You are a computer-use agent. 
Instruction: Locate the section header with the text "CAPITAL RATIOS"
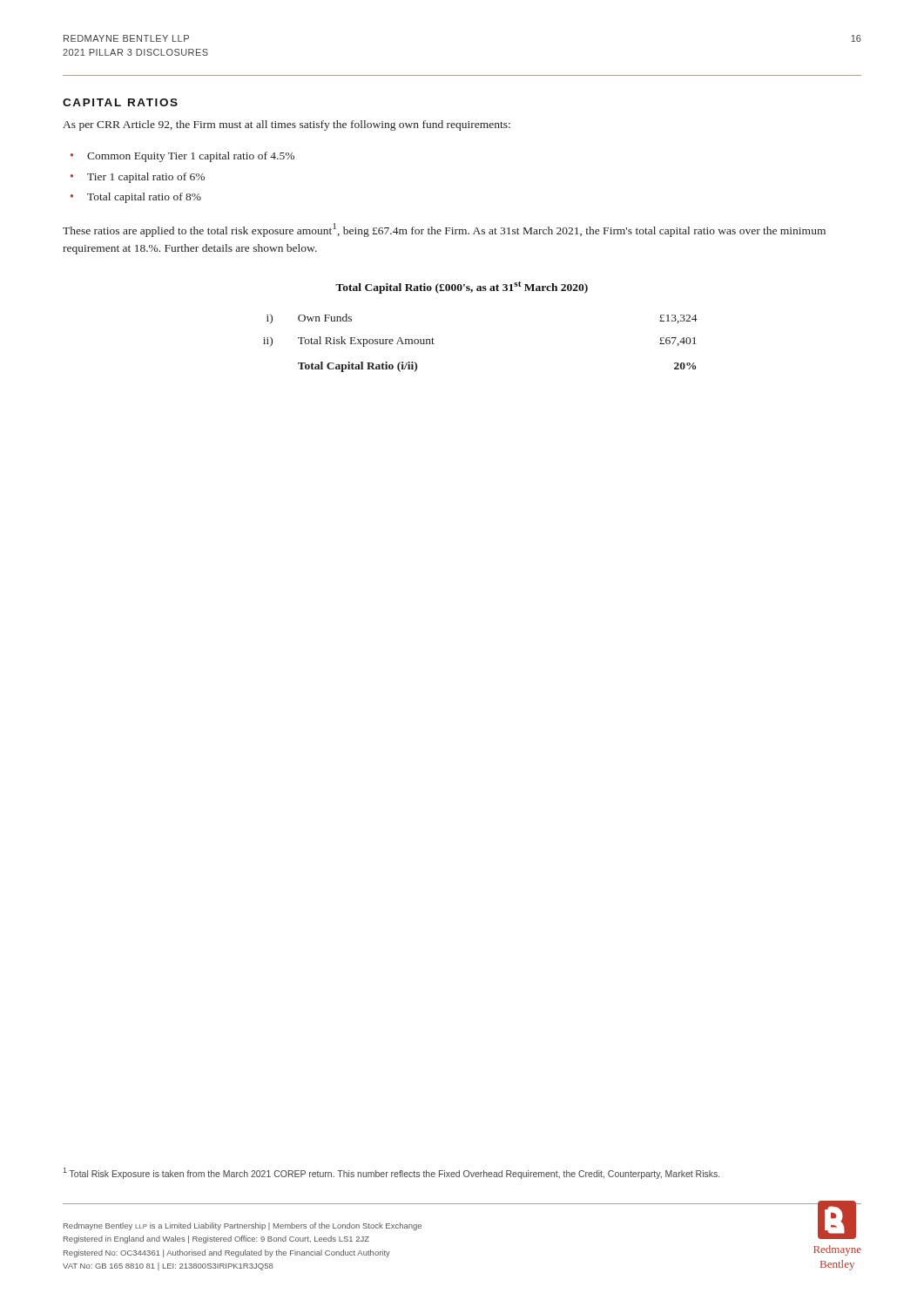click(x=121, y=102)
